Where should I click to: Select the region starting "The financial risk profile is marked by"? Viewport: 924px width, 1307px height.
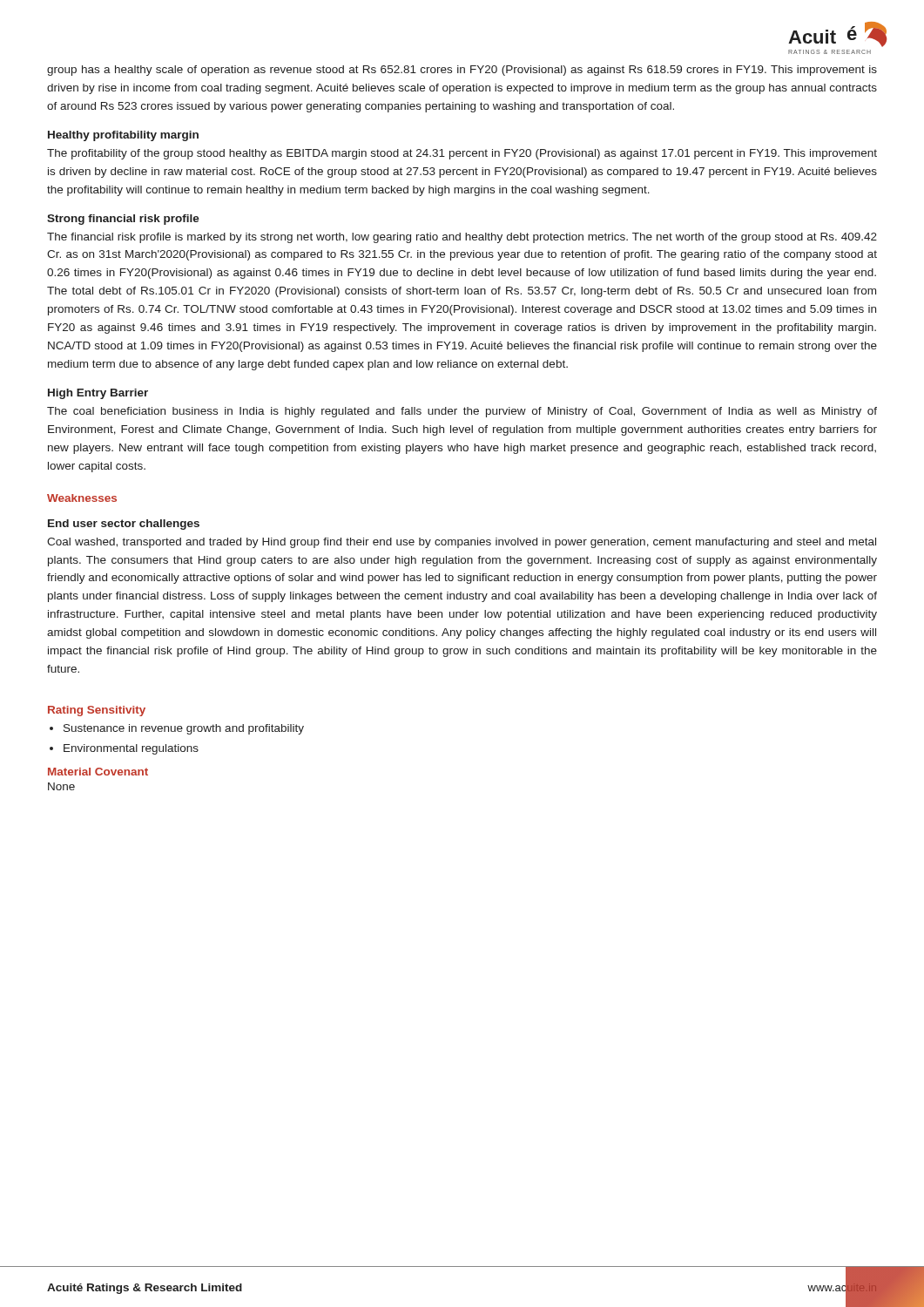462,301
